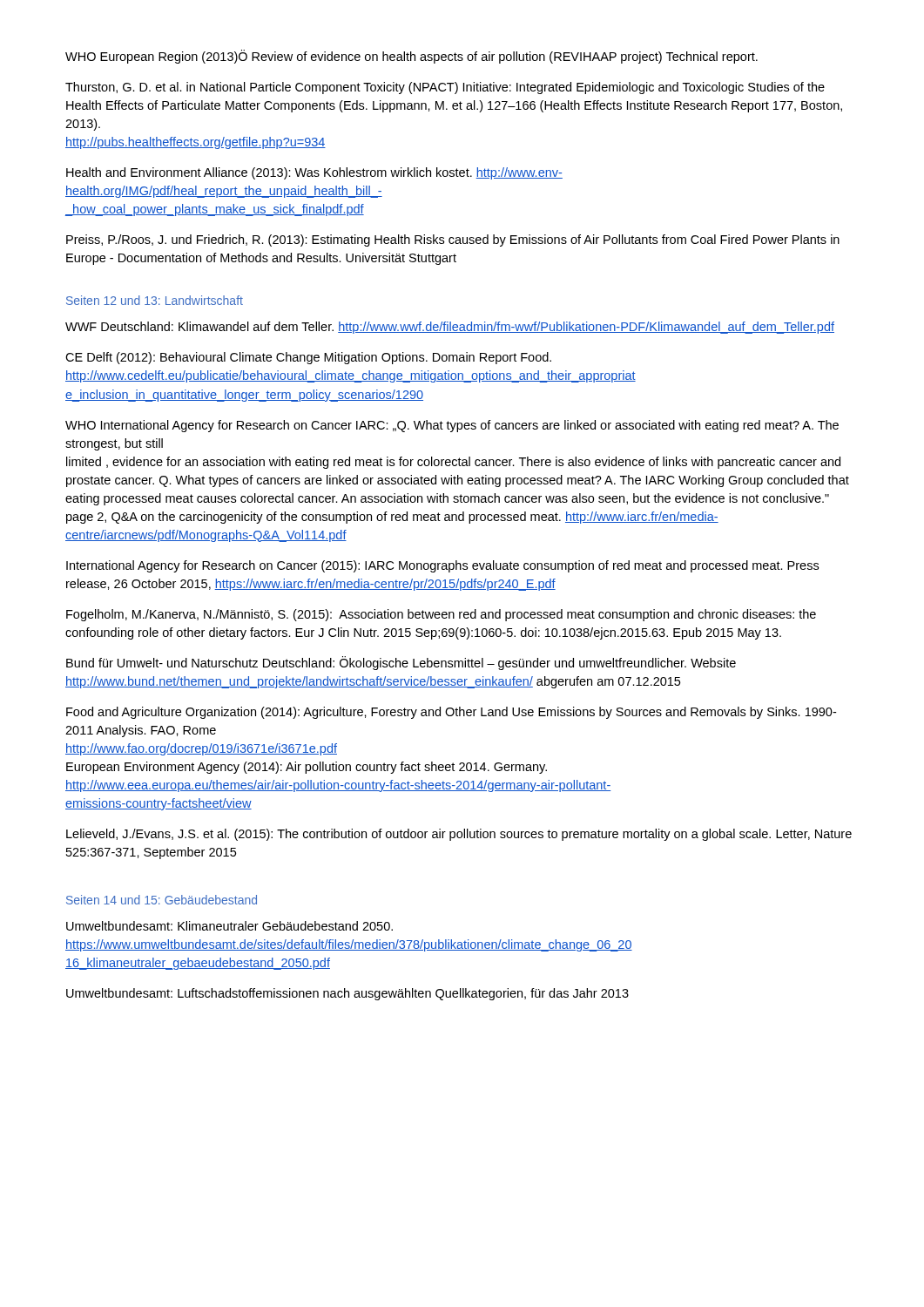
Task: Select the text block containing "Fogelholm, M./Kanerva, N./Männistö,"
Action: (x=441, y=623)
